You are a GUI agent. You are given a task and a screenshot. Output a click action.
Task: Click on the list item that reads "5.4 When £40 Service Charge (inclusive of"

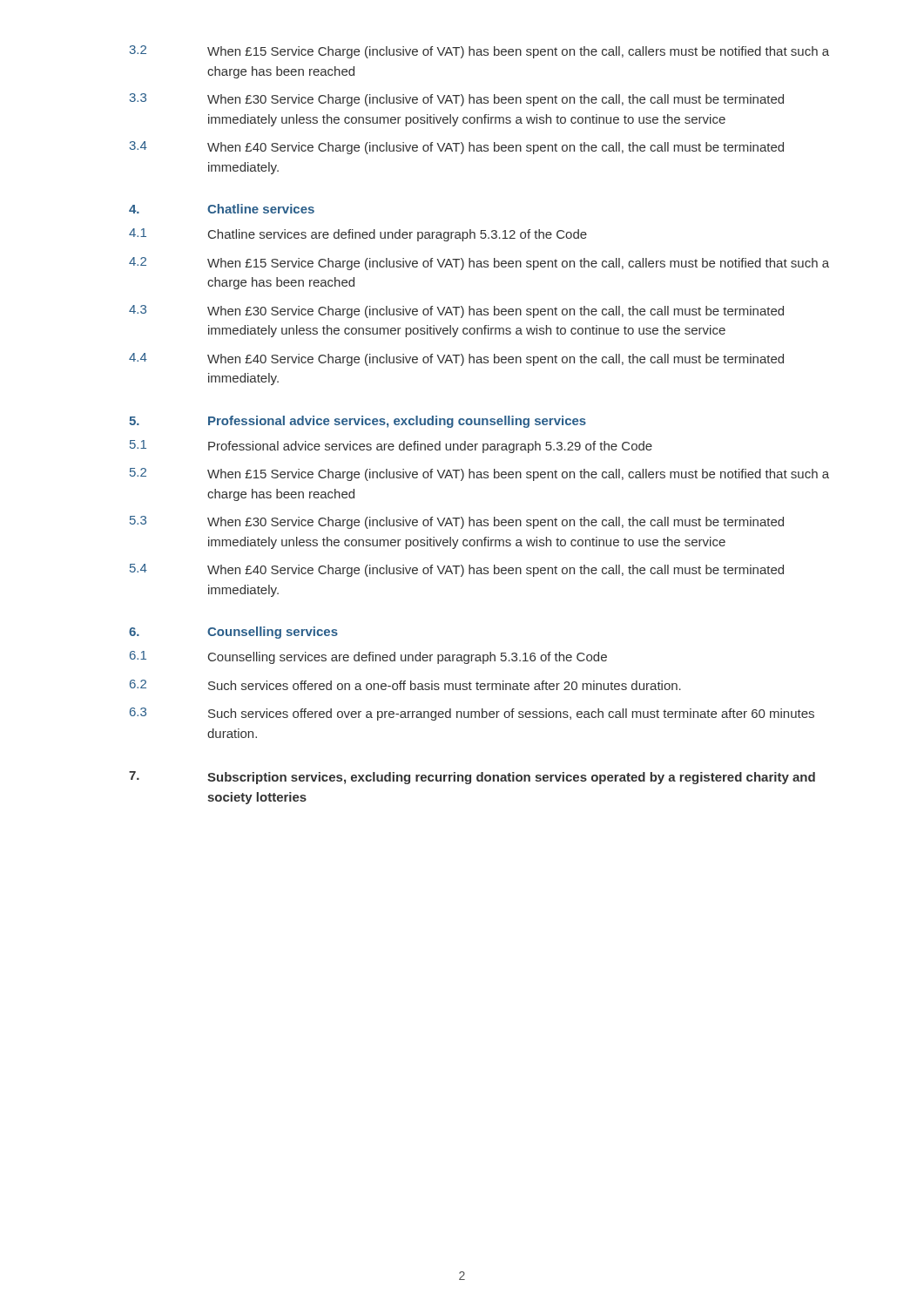point(492,580)
